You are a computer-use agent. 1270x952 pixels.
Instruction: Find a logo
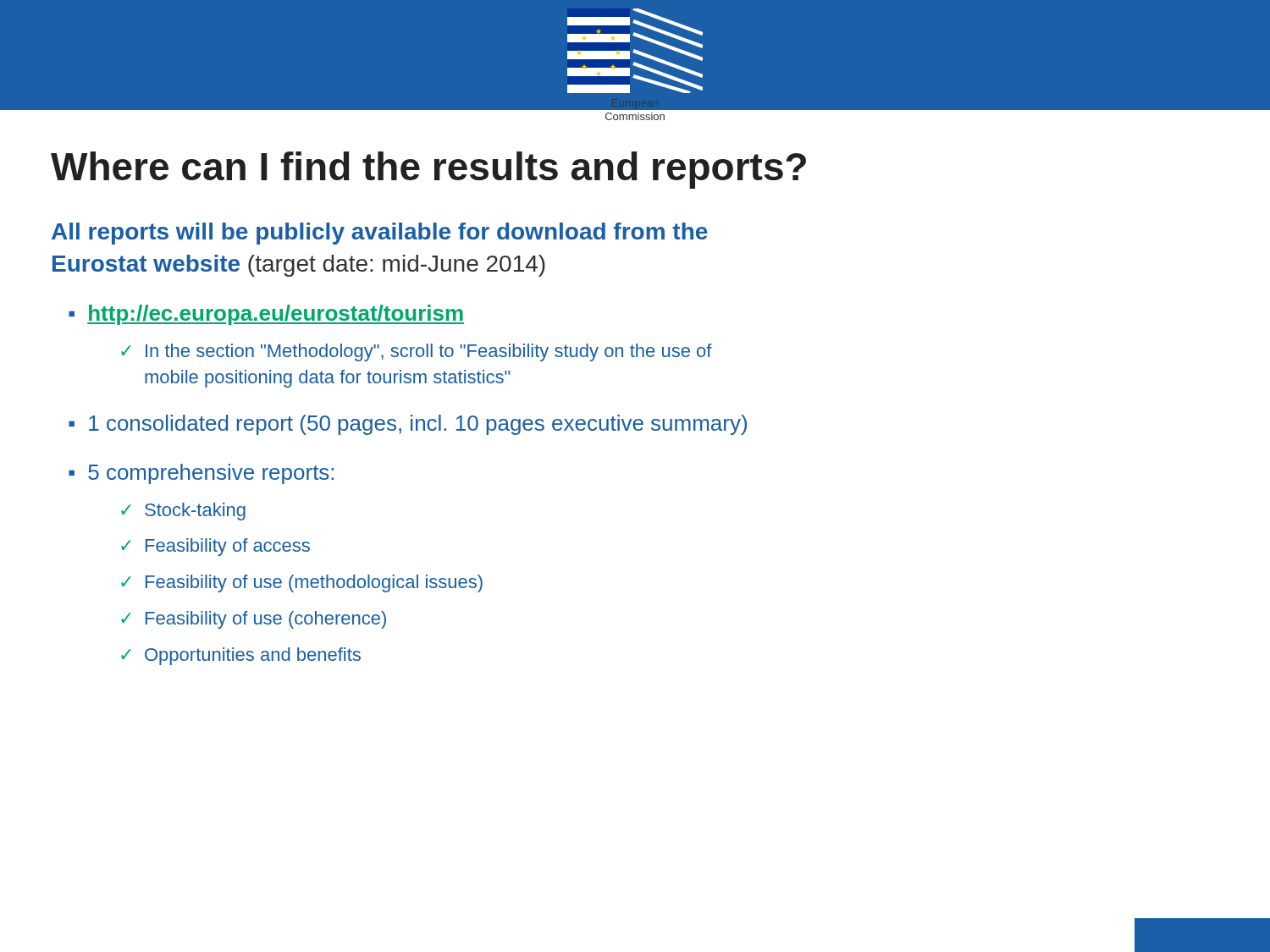click(635, 66)
